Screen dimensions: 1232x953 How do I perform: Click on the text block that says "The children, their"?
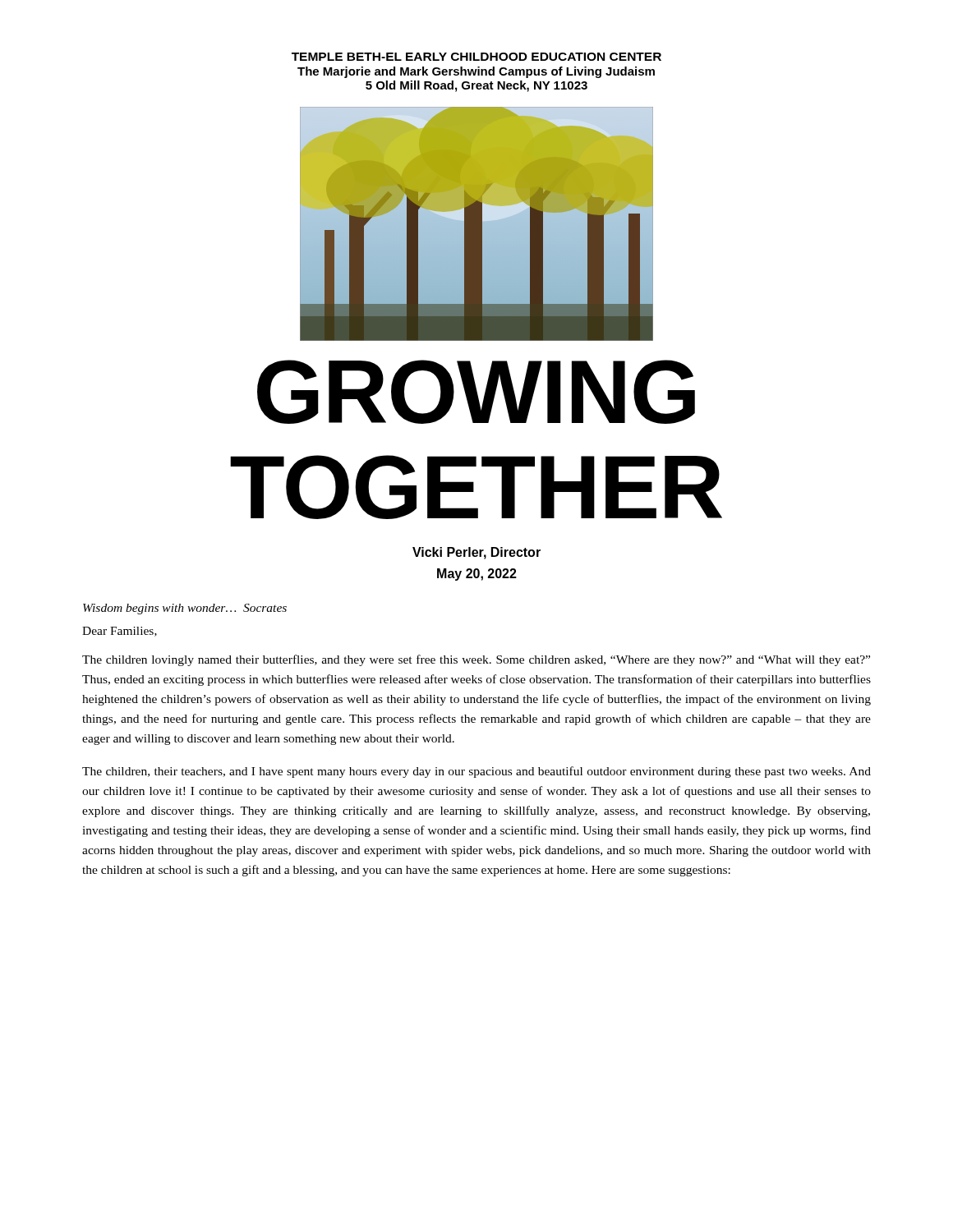(476, 820)
